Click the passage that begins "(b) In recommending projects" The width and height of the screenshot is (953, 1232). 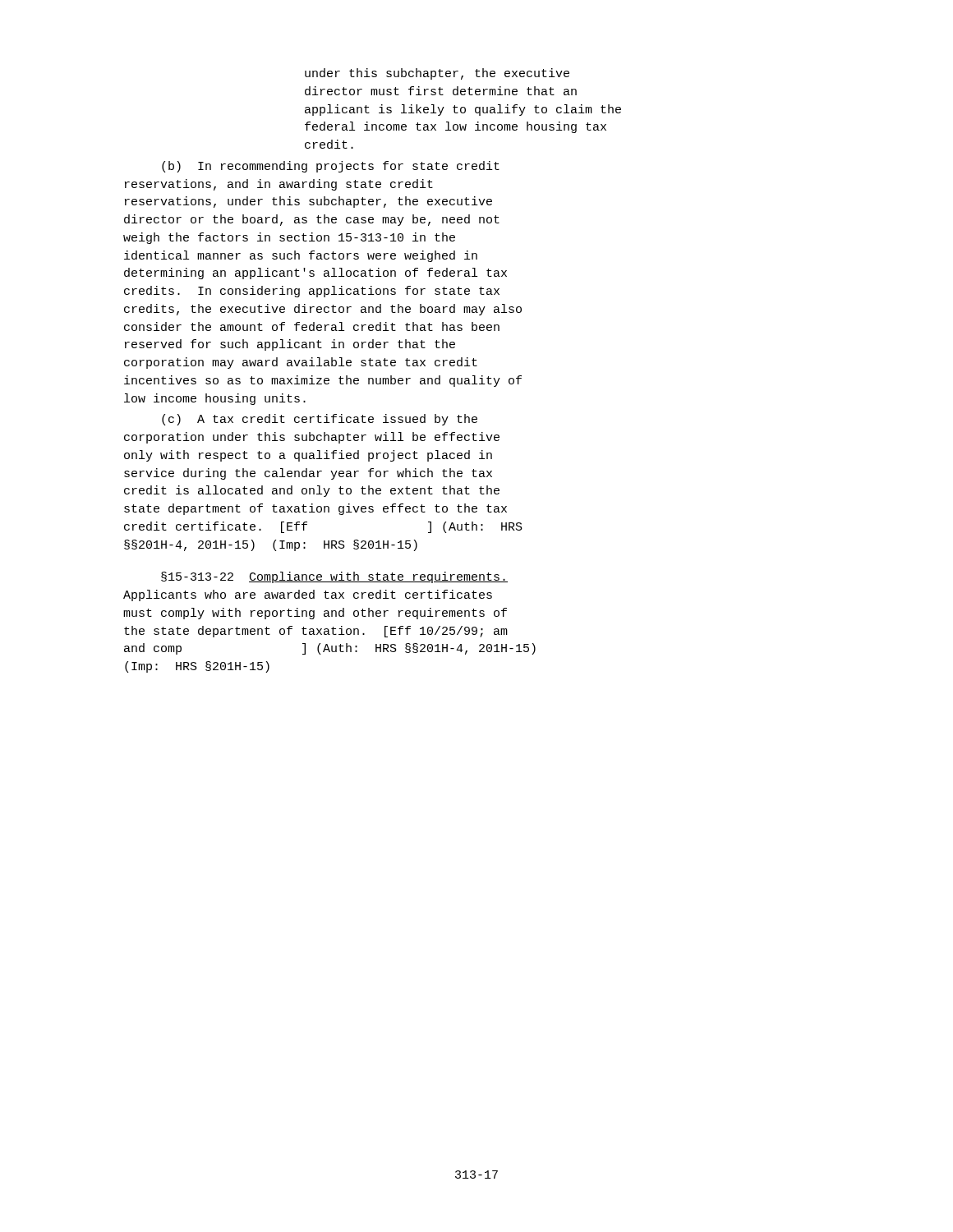[323, 283]
